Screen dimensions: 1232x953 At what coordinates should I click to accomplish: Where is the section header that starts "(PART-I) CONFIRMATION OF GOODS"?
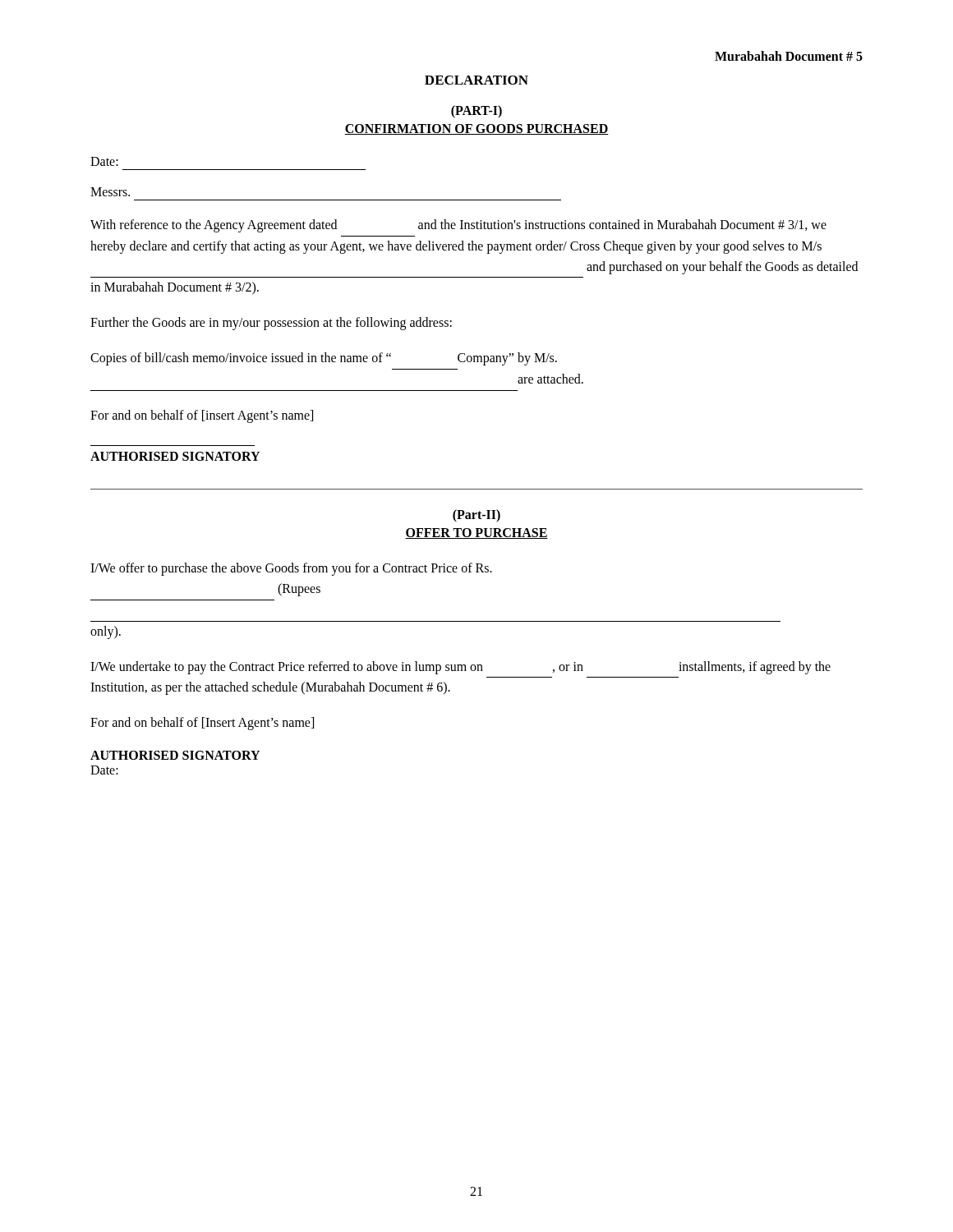(476, 120)
